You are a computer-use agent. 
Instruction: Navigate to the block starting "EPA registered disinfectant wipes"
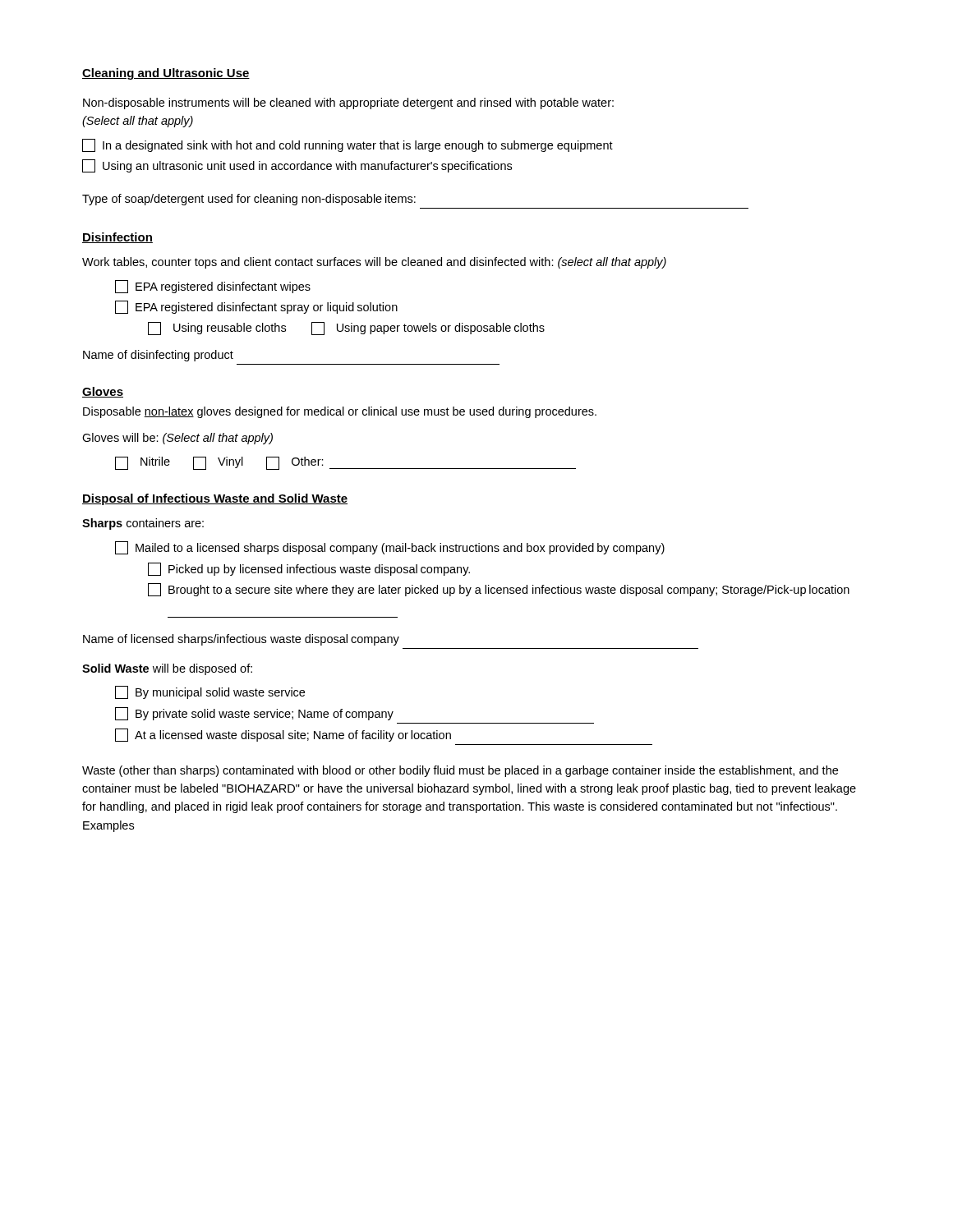tap(213, 287)
